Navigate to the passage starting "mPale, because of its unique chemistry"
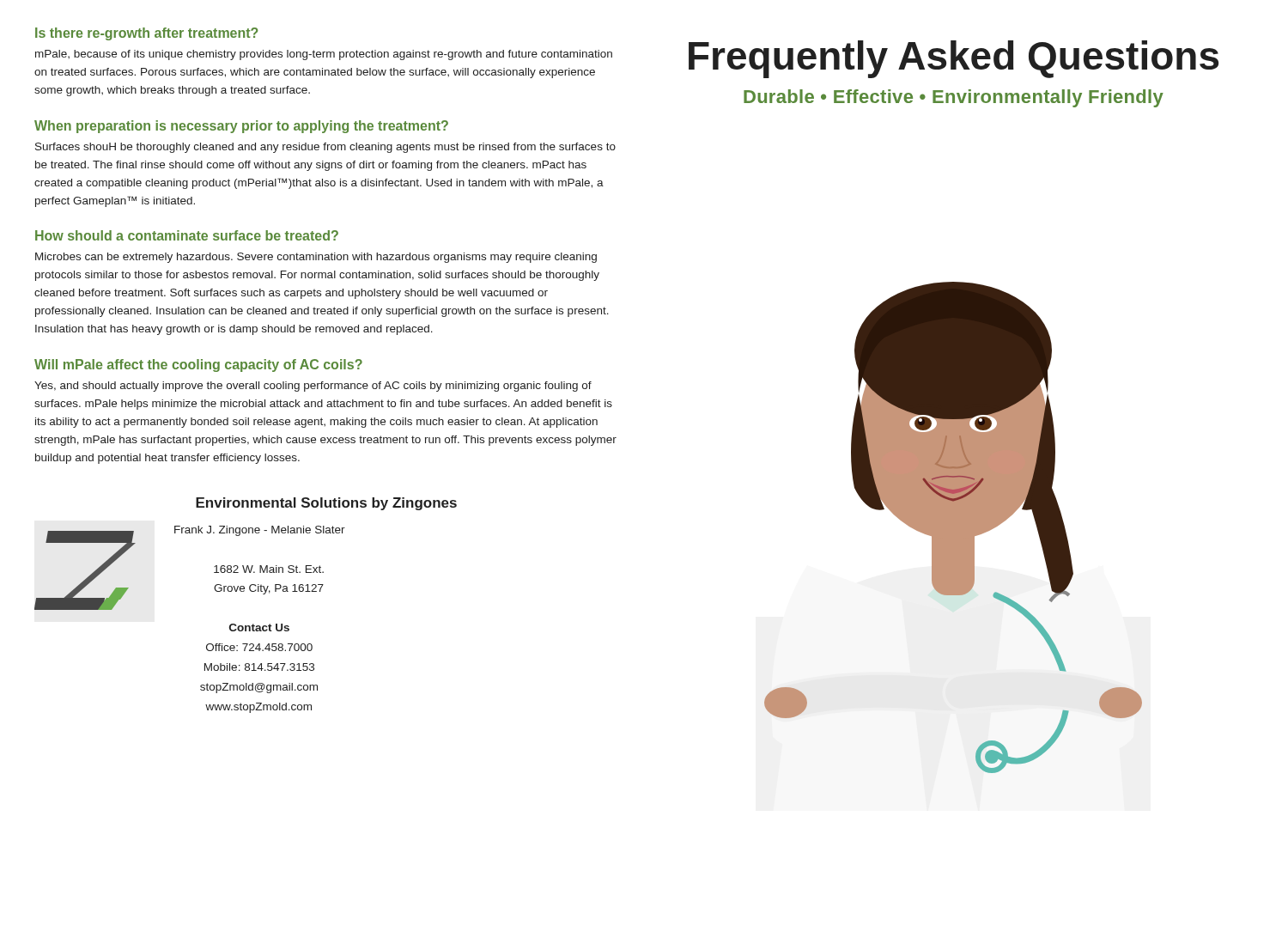Image resolution: width=1288 pixels, height=938 pixels. [x=324, y=72]
